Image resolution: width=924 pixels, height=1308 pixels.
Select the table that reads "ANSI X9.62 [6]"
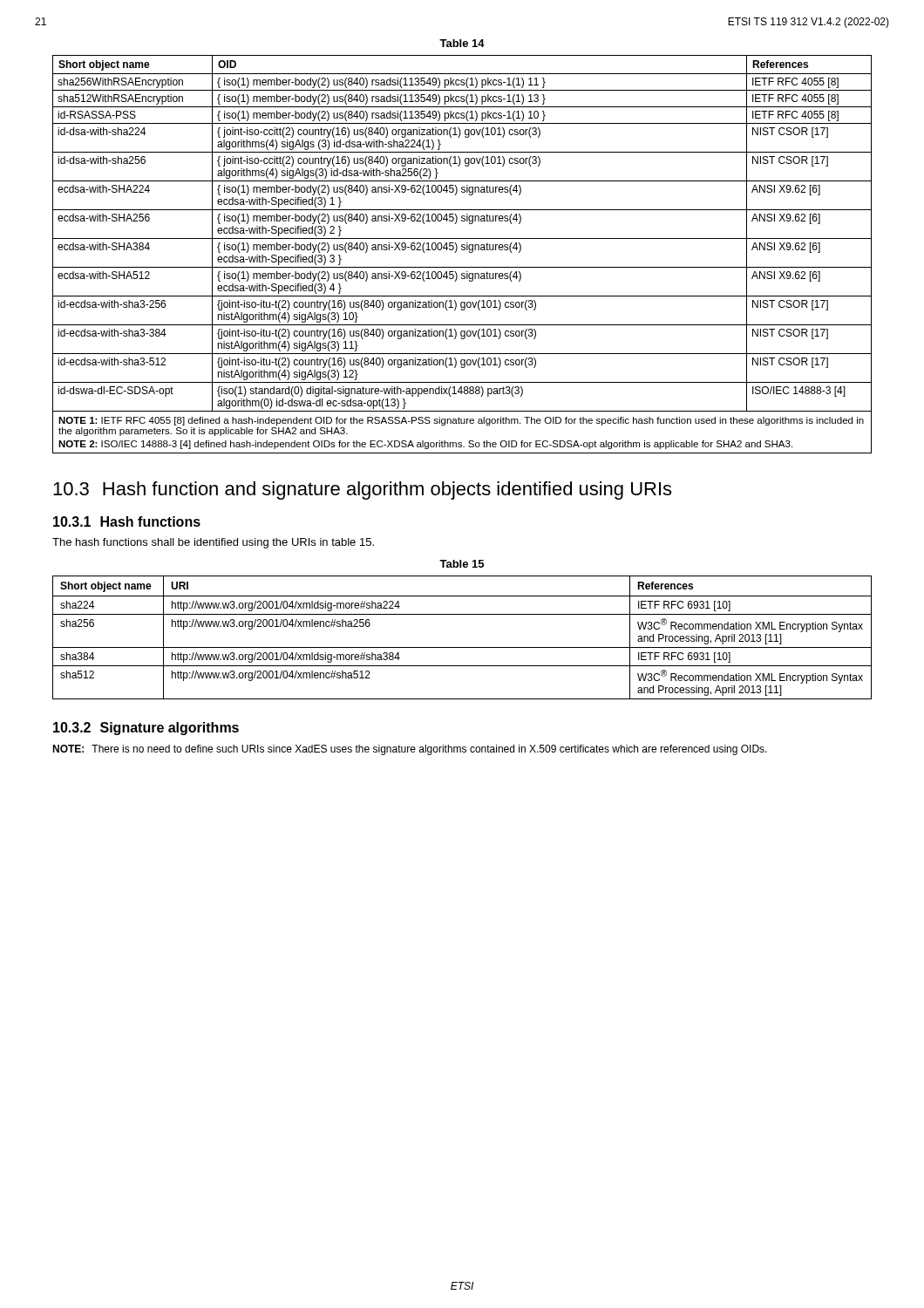(x=462, y=254)
